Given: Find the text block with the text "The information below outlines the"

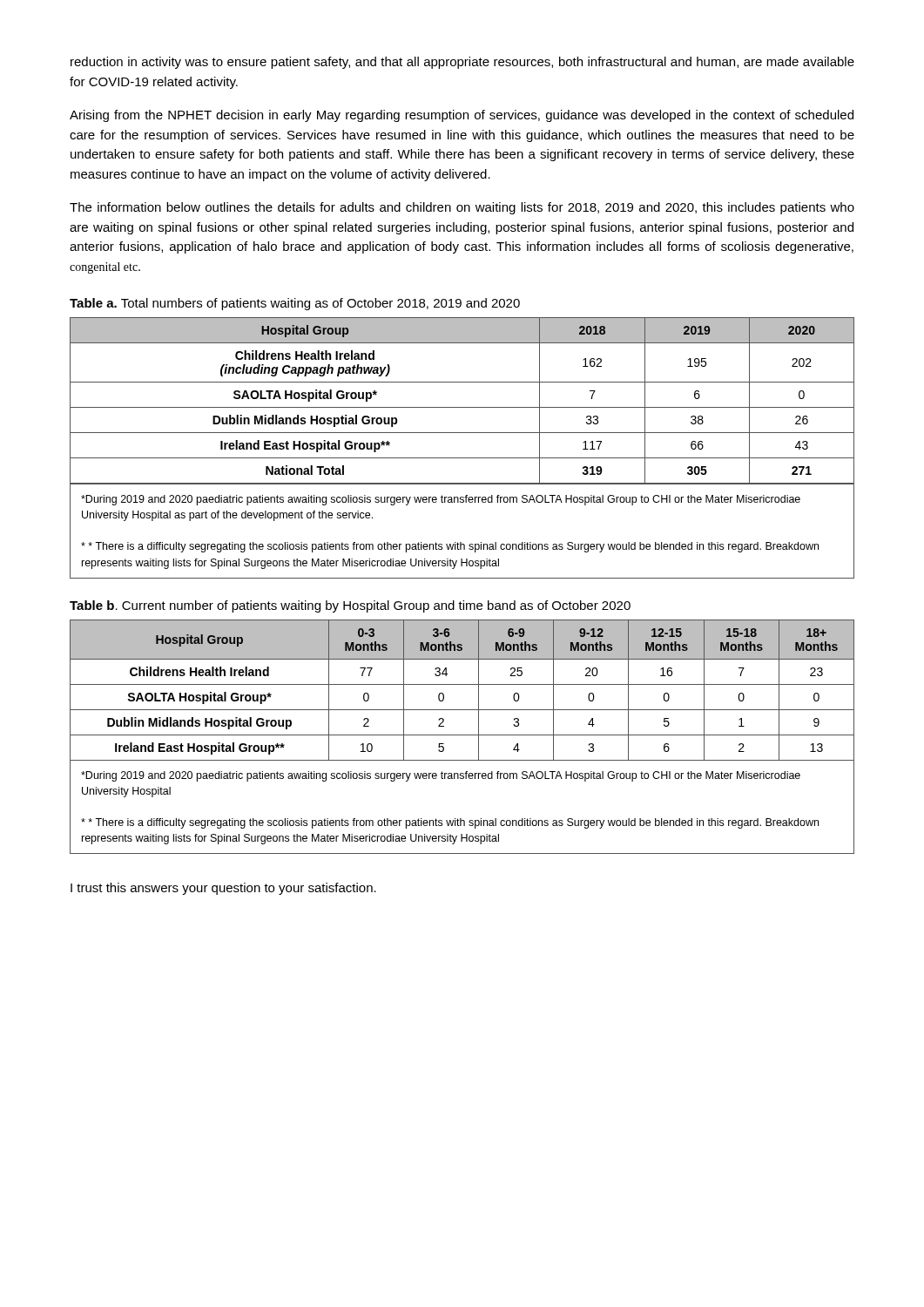Looking at the screenshot, I should coord(462,236).
